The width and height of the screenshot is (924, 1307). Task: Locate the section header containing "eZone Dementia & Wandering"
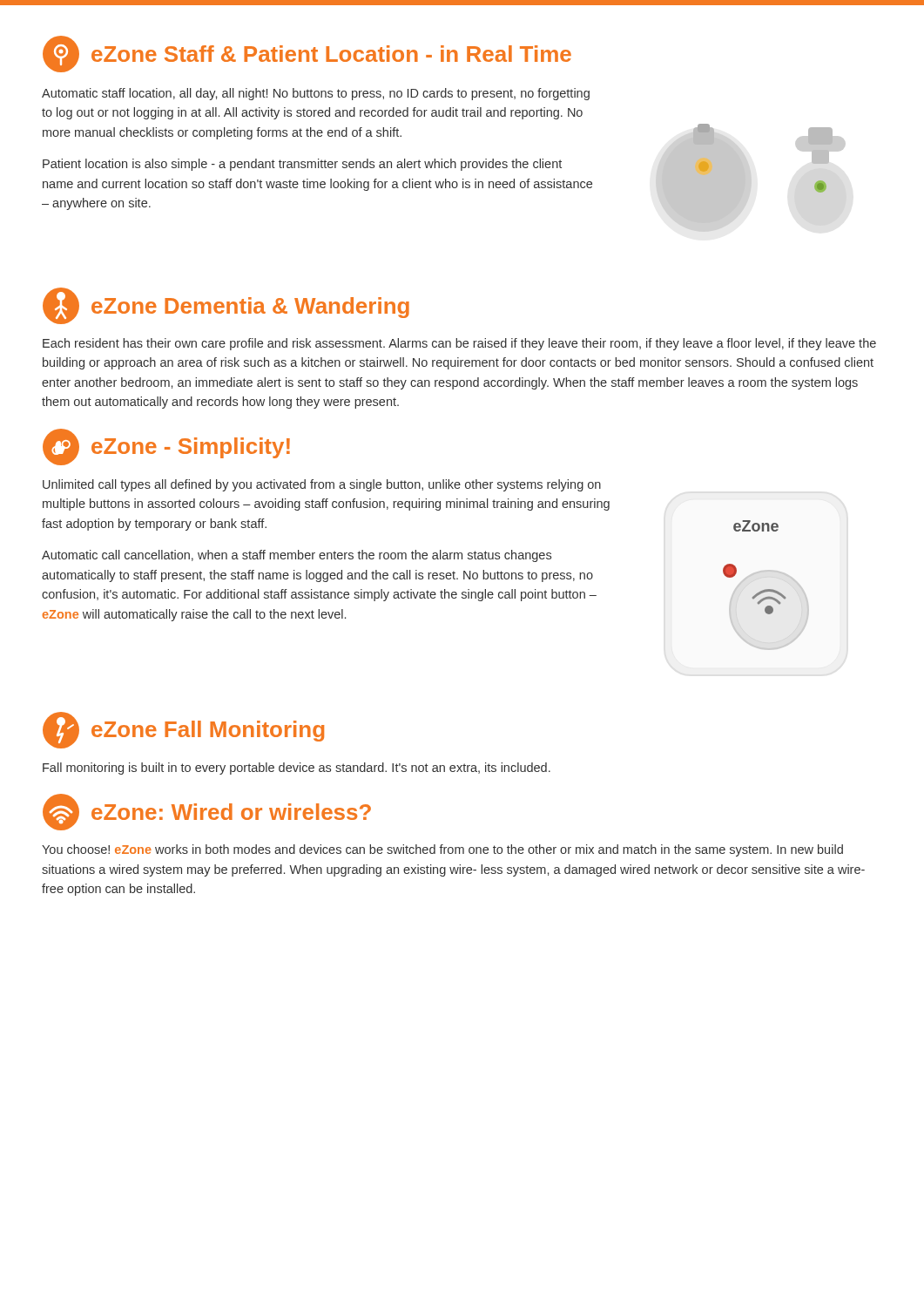[226, 306]
